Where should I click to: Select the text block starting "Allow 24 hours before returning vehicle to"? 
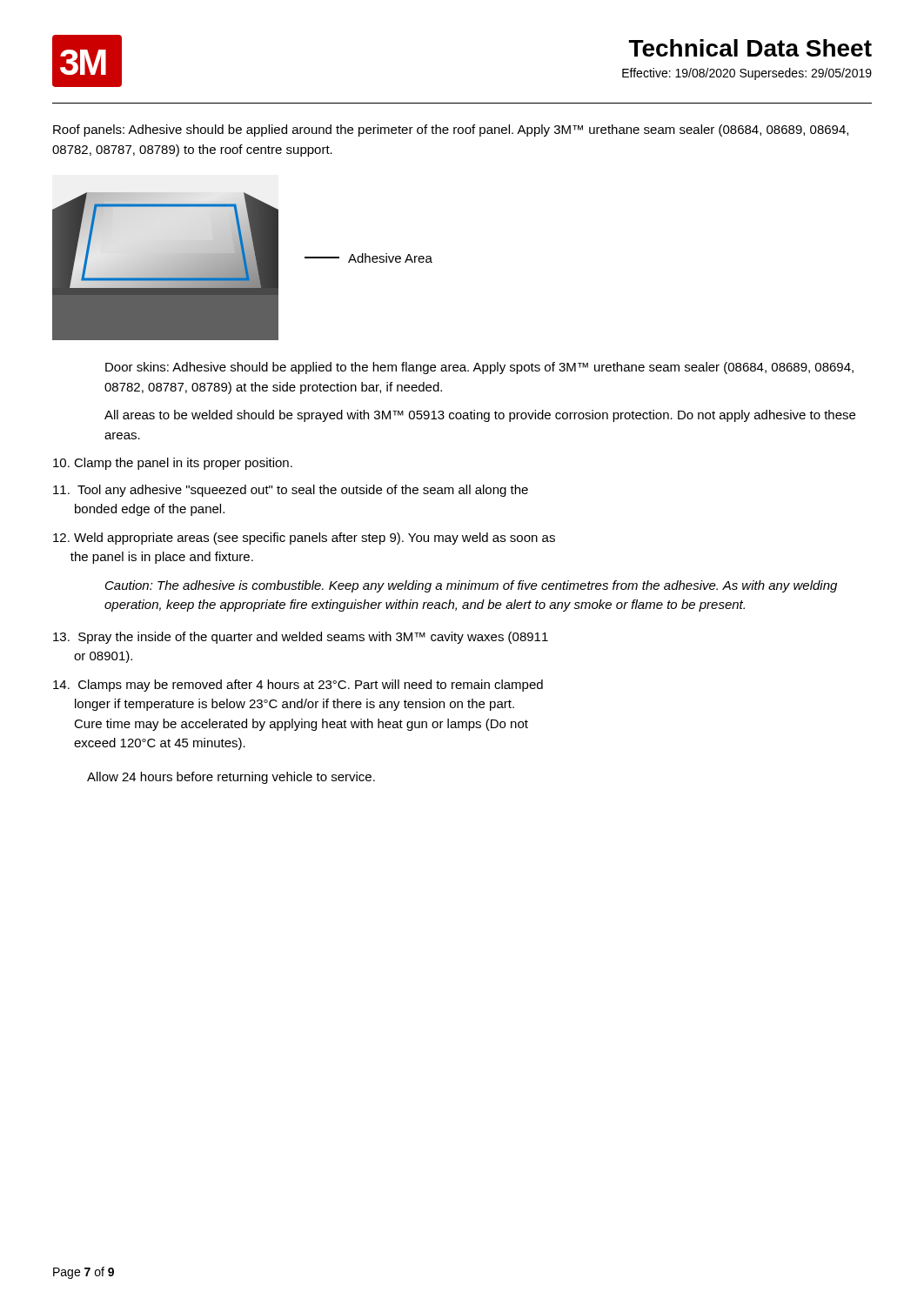(231, 776)
